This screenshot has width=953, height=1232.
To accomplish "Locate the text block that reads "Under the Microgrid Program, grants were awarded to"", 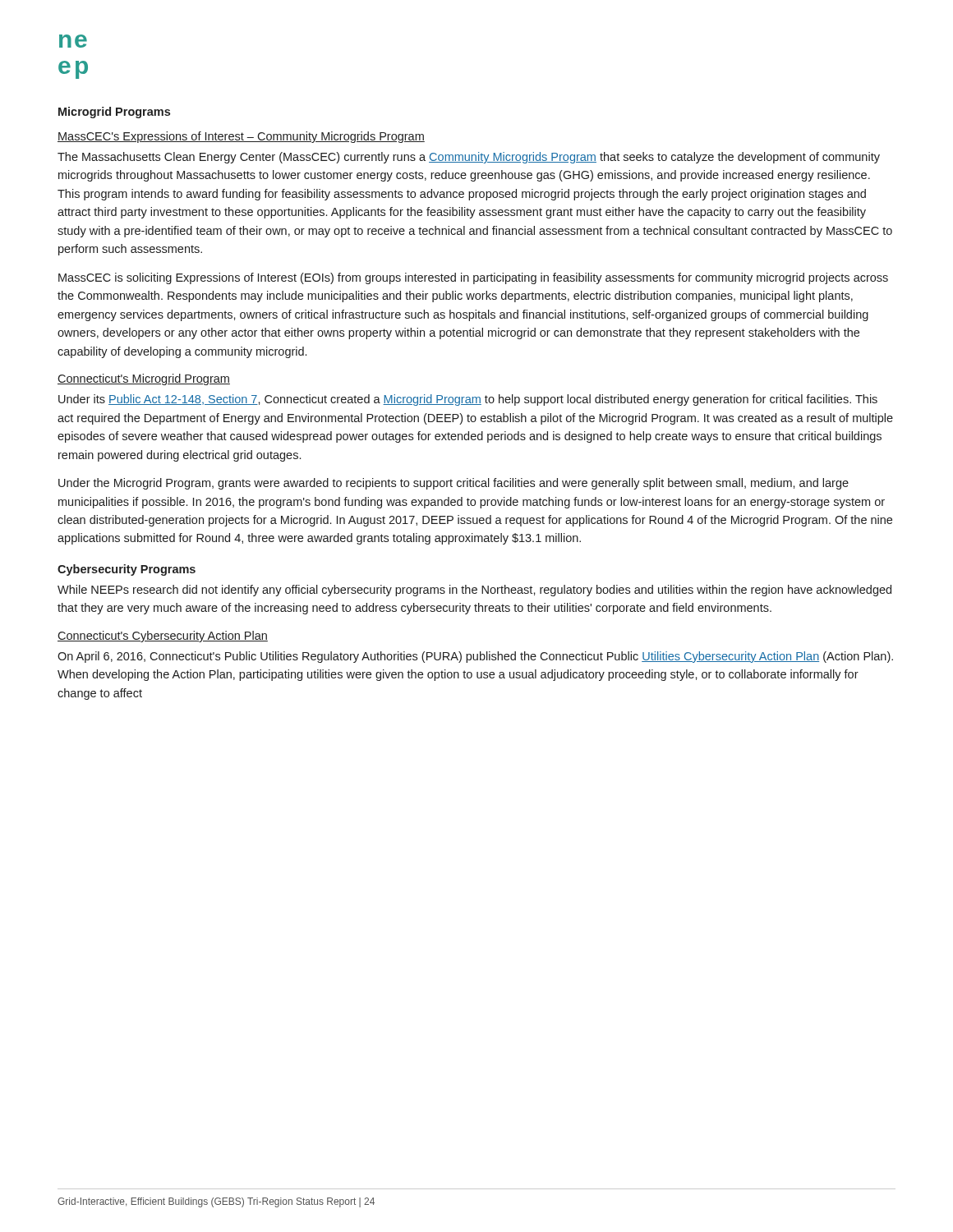I will (476, 511).
